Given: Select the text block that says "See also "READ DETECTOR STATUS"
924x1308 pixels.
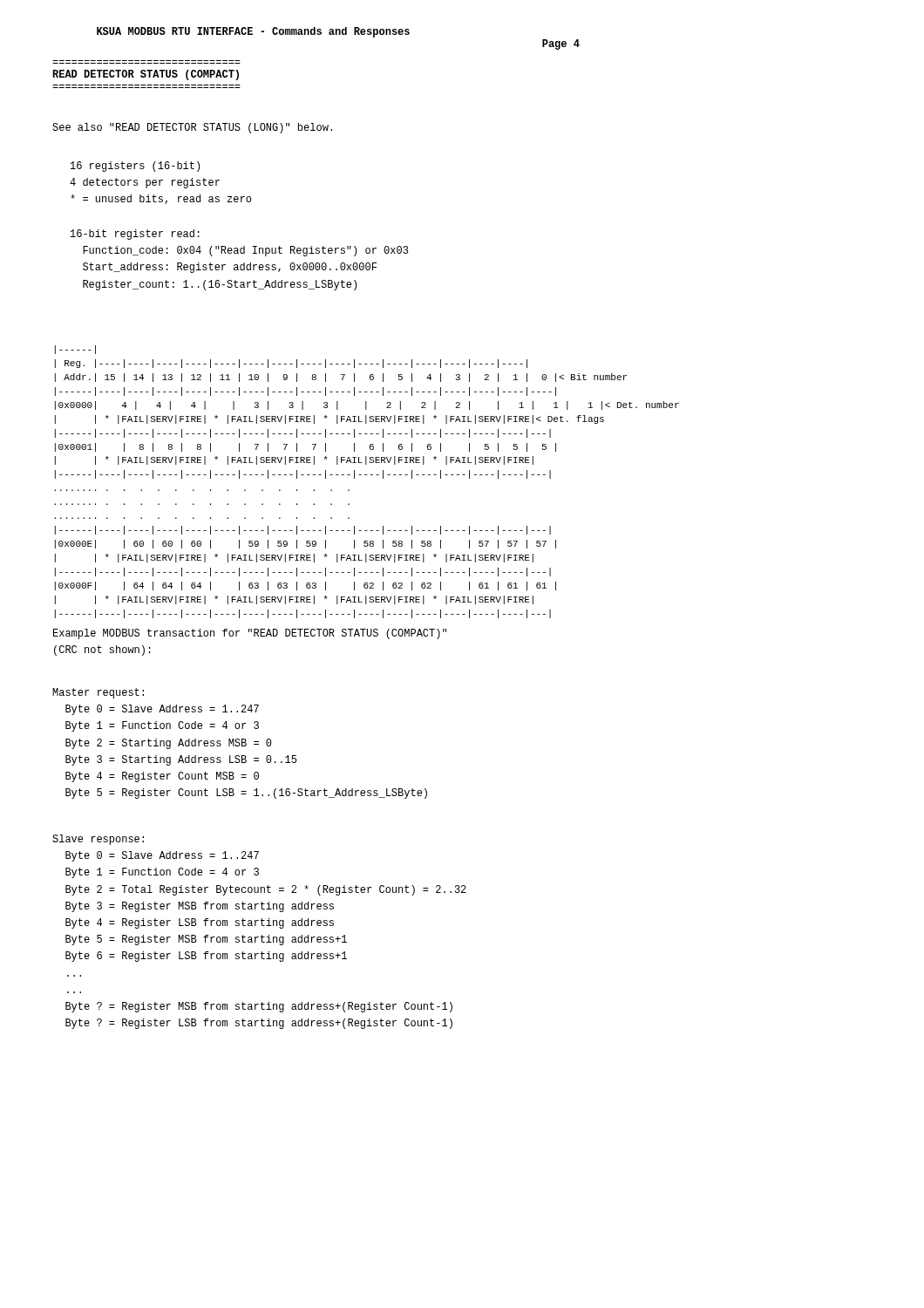Looking at the screenshot, I should 194,128.
